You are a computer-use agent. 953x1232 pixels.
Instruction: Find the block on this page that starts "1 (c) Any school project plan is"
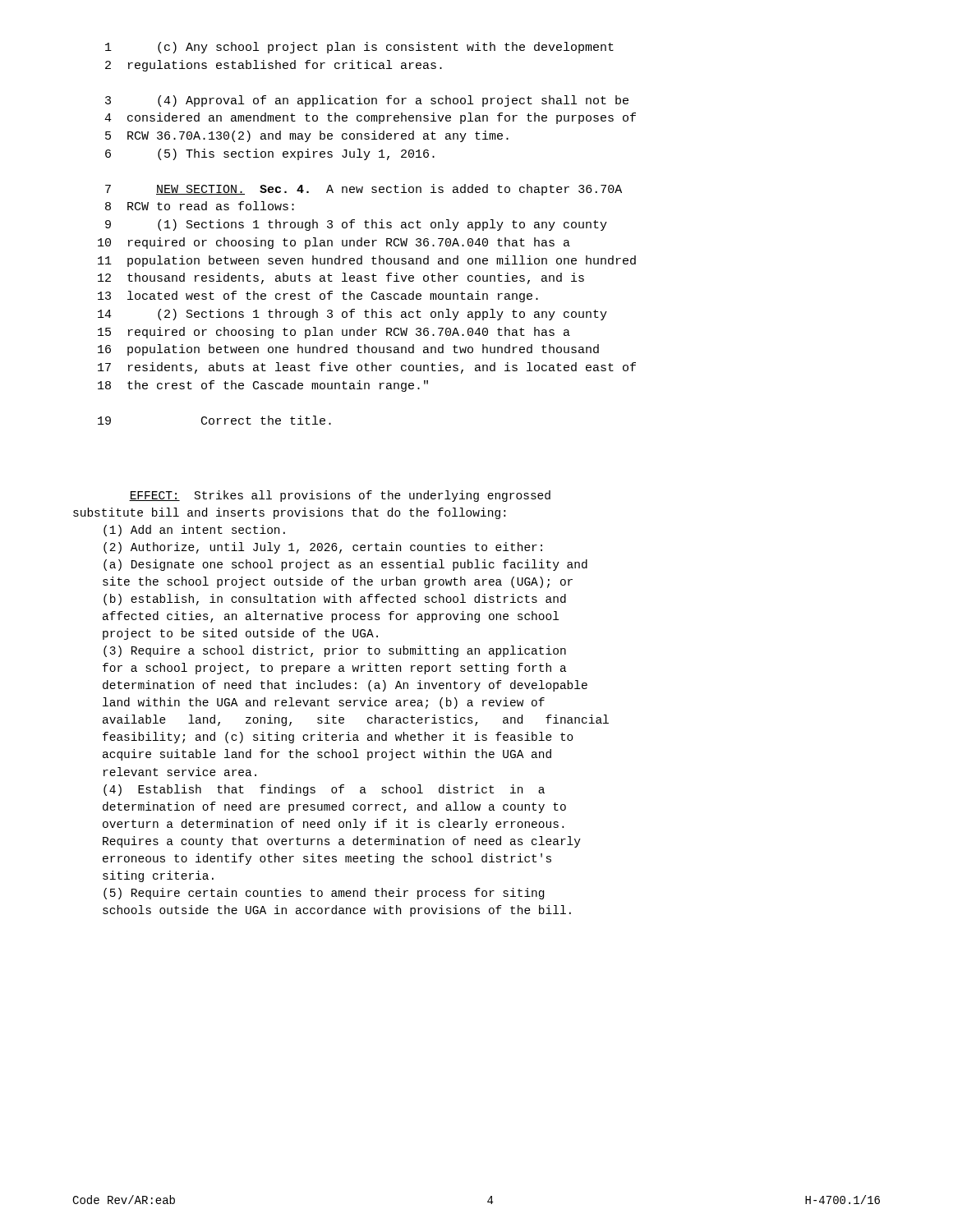[x=476, y=48]
